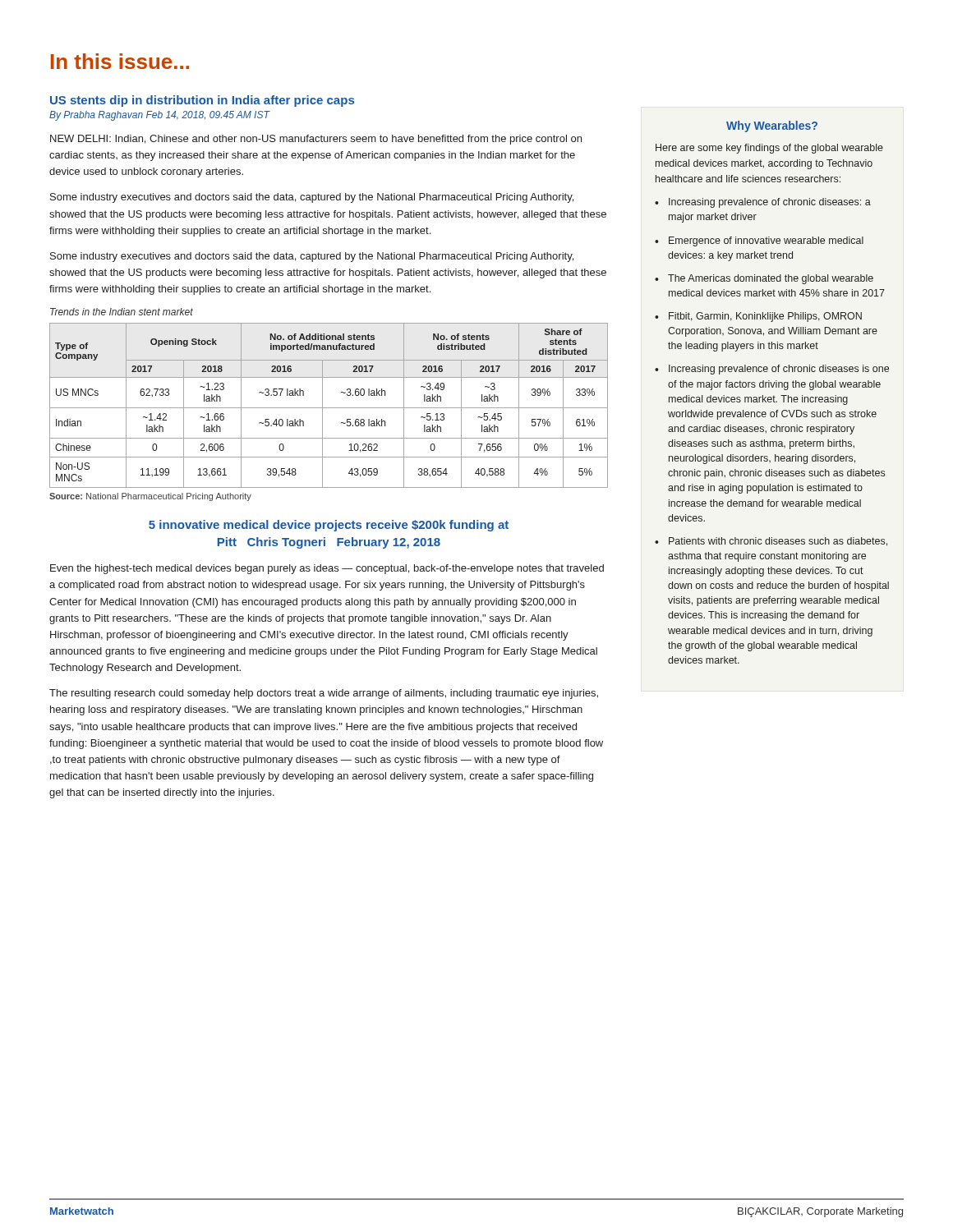The height and width of the screenshot is (1232, 953).
Task: Point to the block beginning "The resulting research"
Action: [x=326, y=743]
